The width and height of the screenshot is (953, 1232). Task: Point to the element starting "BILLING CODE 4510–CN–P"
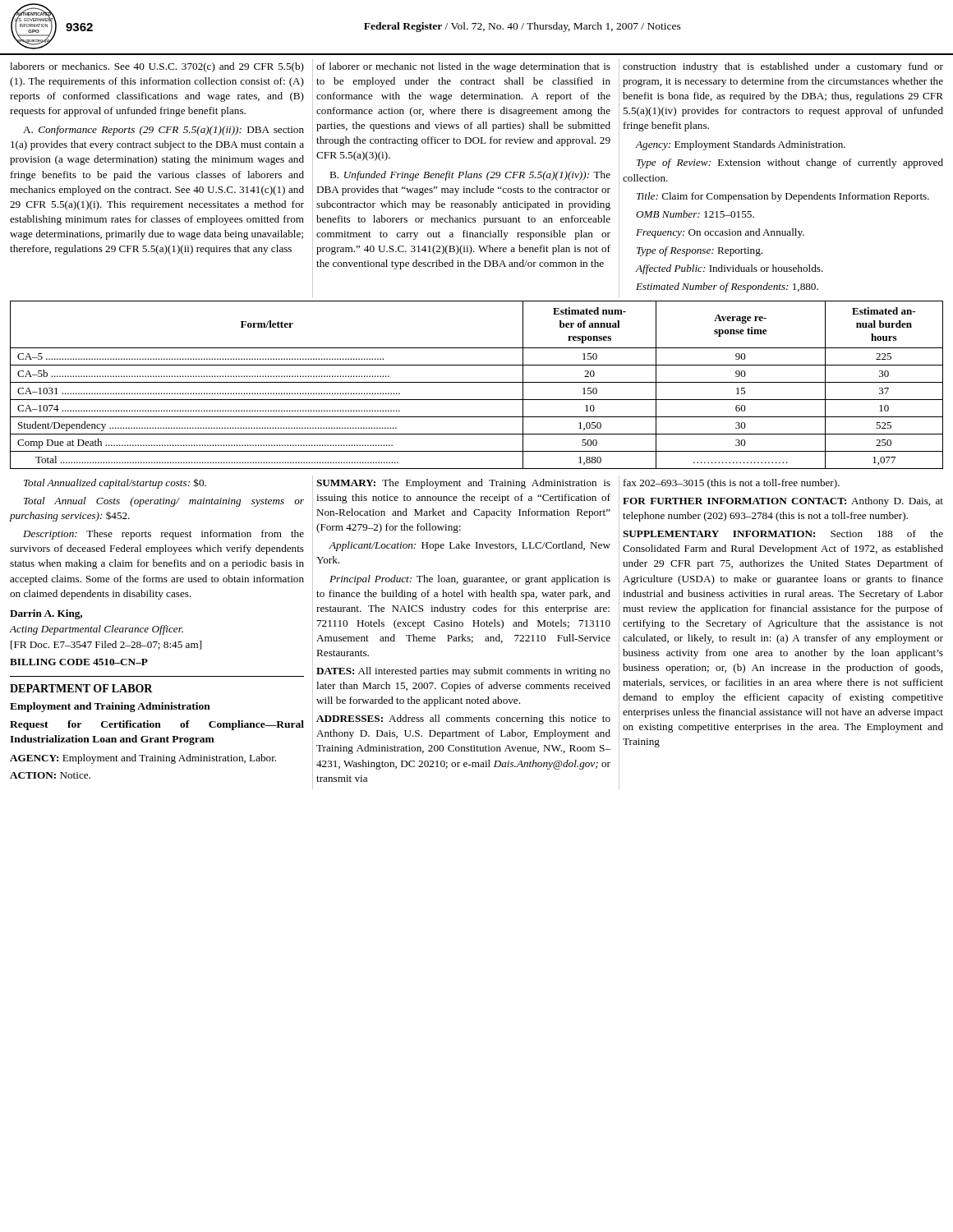pyautogui.click(x=157, y=662)
